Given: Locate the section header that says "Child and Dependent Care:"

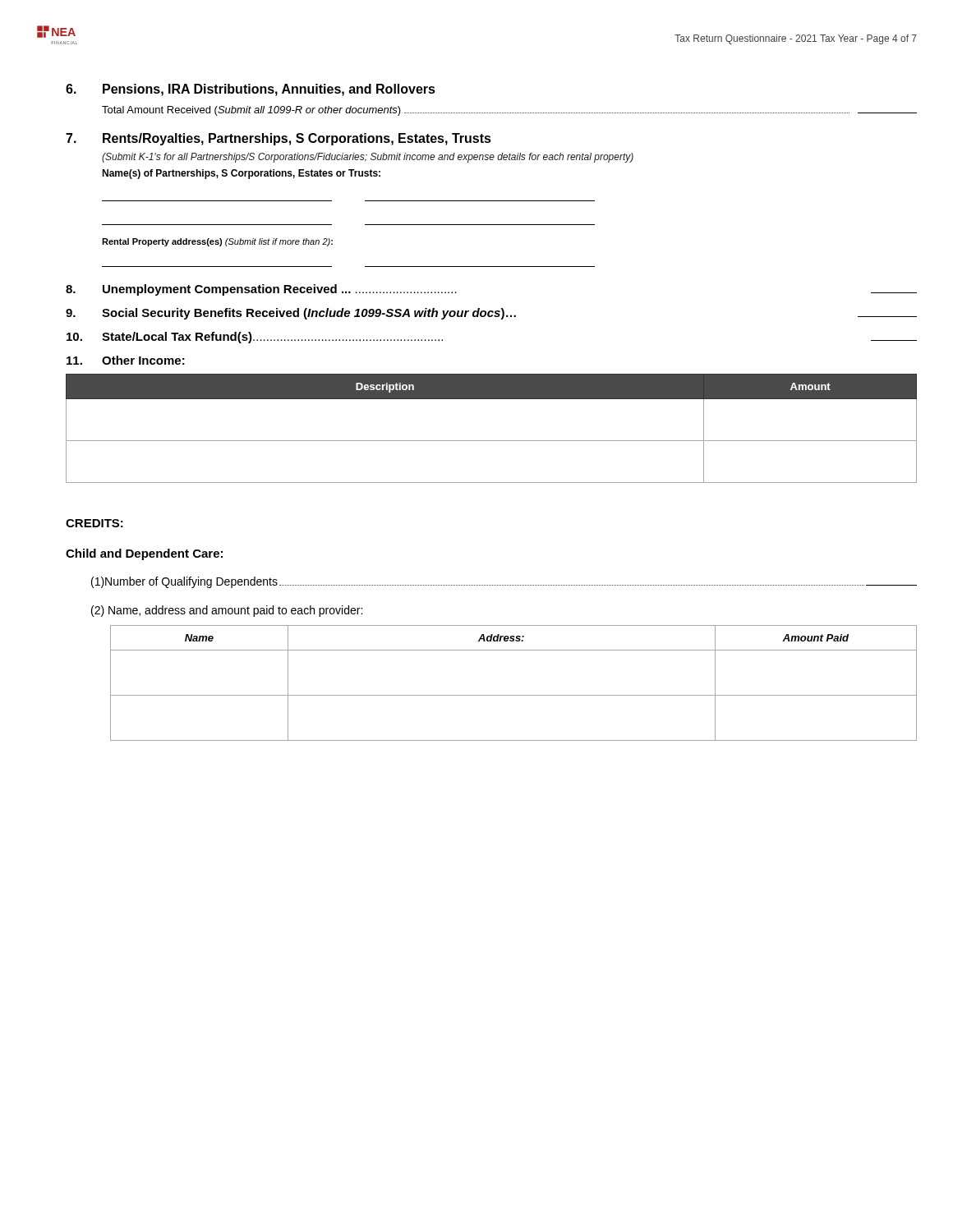Looking at the screenshot, I should pos(145,553).
